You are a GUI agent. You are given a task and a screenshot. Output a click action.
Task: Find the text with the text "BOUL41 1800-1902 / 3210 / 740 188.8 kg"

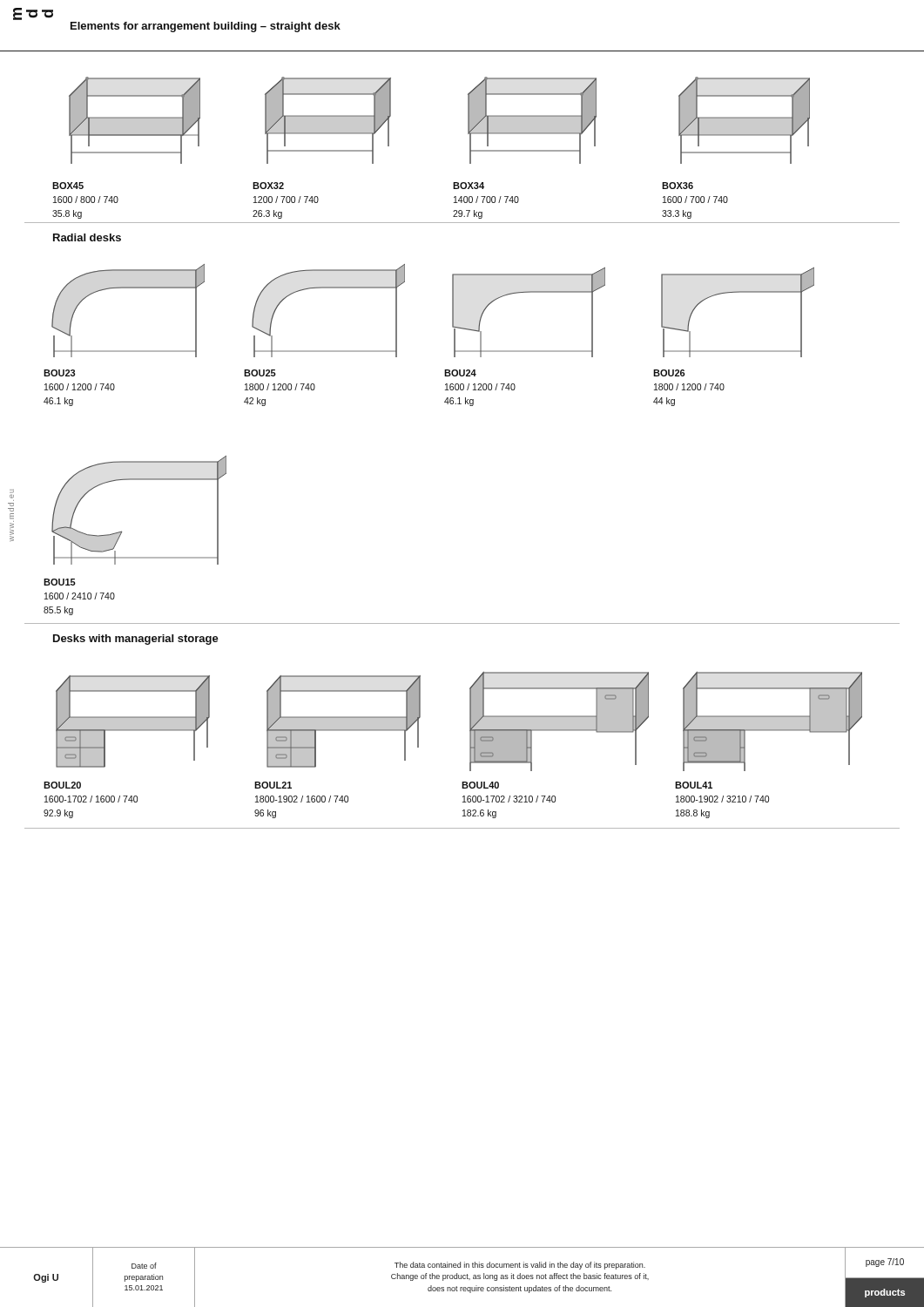(x=722, y=799)
